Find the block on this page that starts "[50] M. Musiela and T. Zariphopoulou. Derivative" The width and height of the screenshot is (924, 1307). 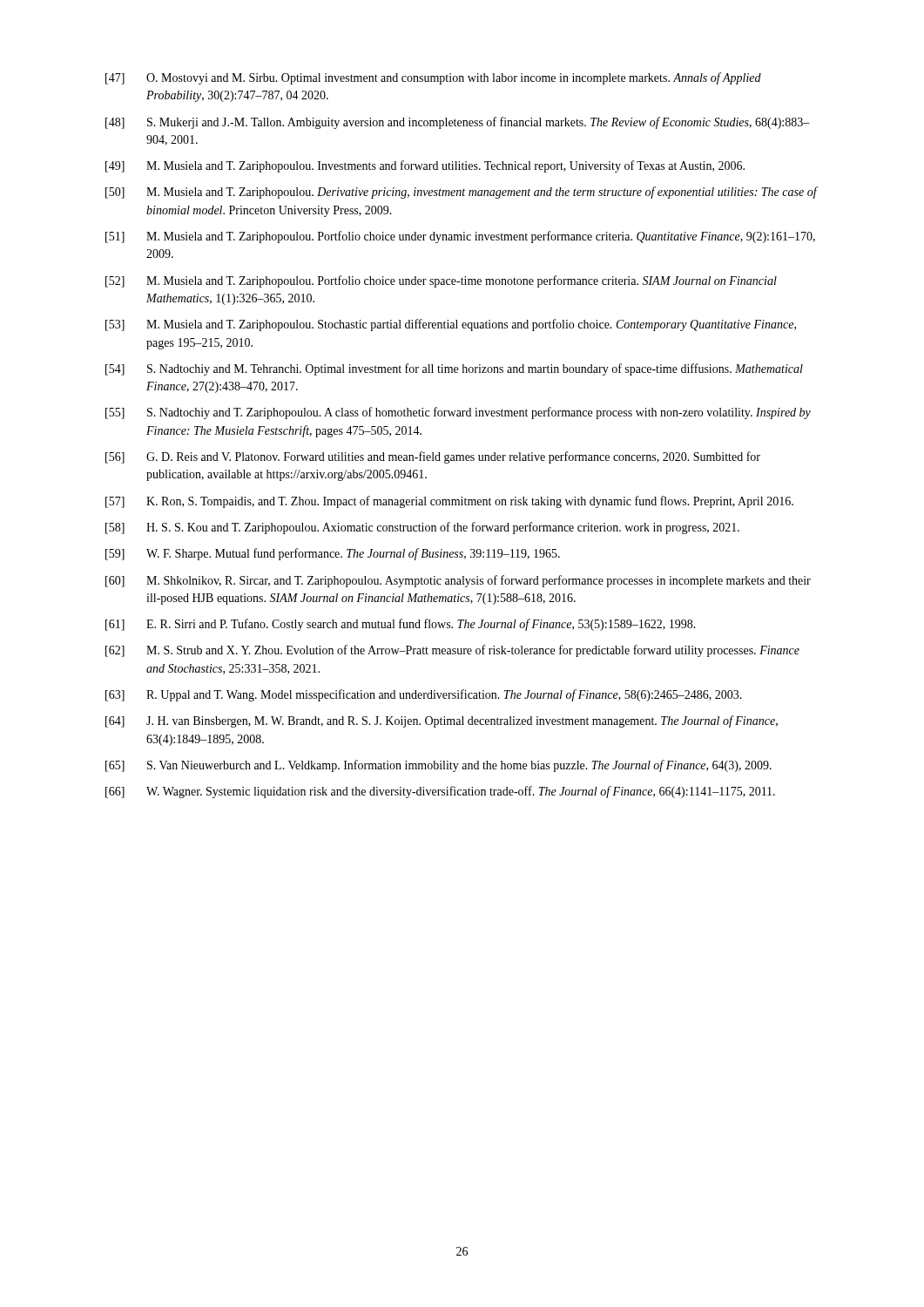point(462,202)
